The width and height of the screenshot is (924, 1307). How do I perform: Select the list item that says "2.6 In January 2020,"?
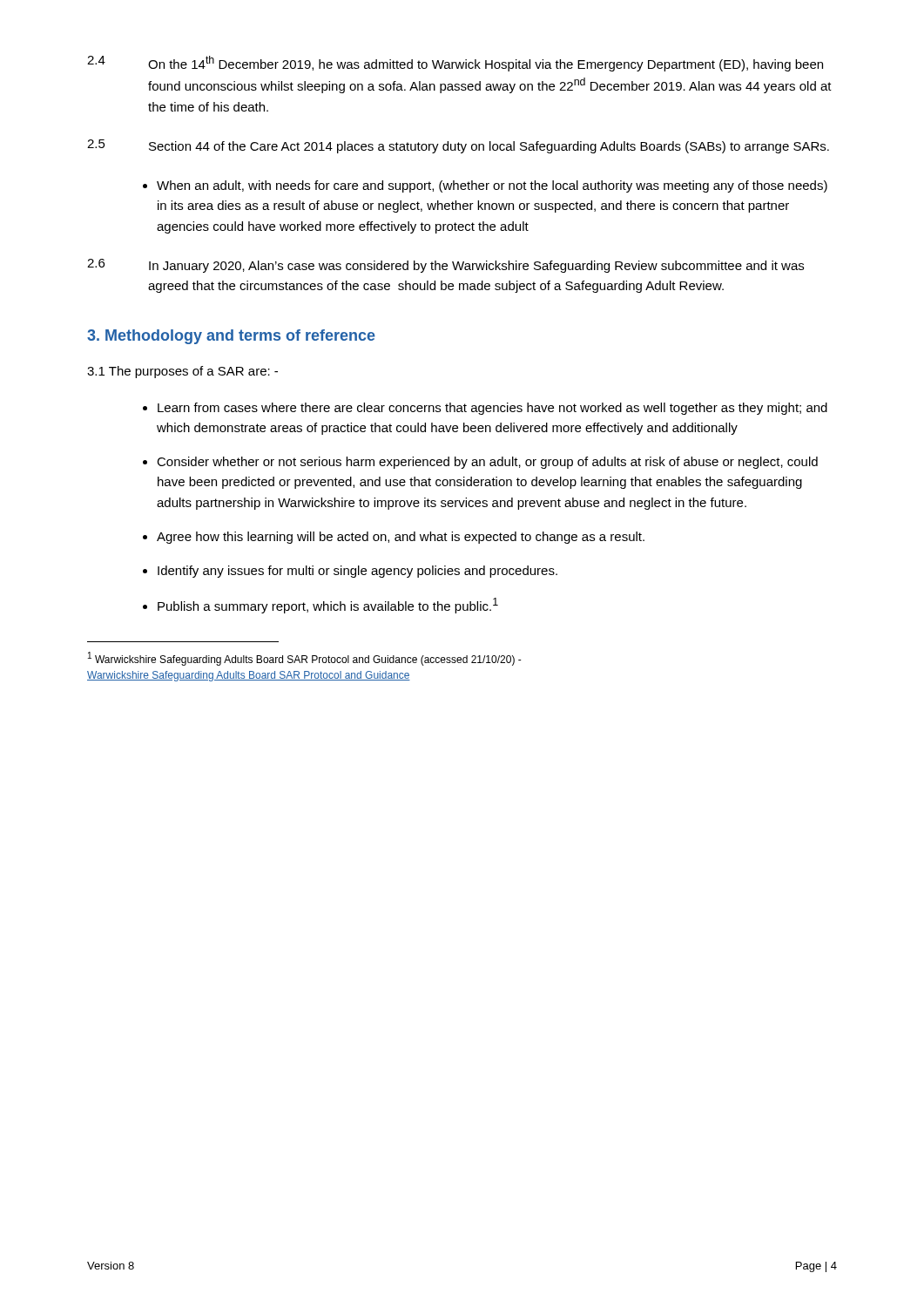tap(462, 275)
